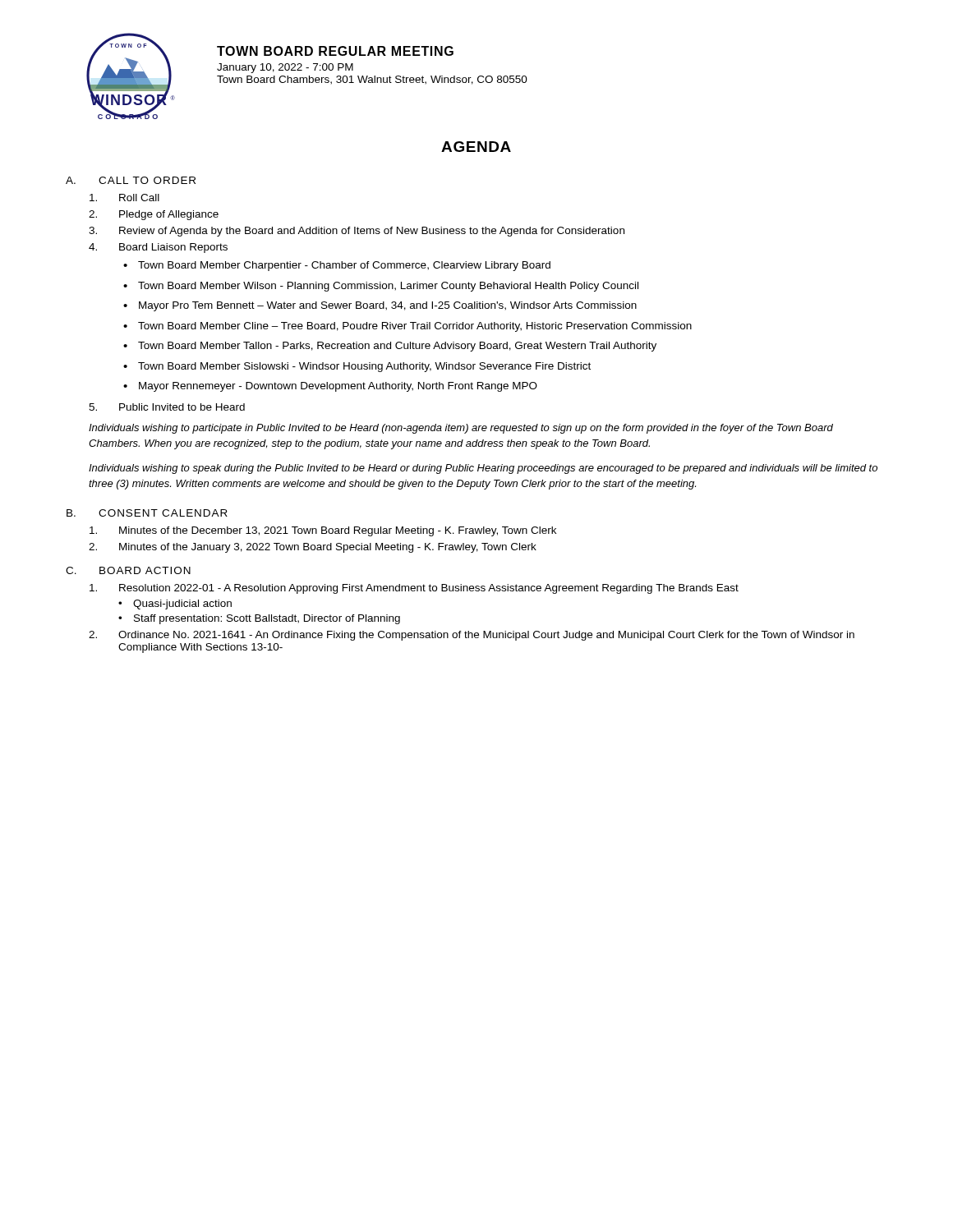Find the block on this page that starts "• Town Board Member Sislowski"

coord(505,366)
